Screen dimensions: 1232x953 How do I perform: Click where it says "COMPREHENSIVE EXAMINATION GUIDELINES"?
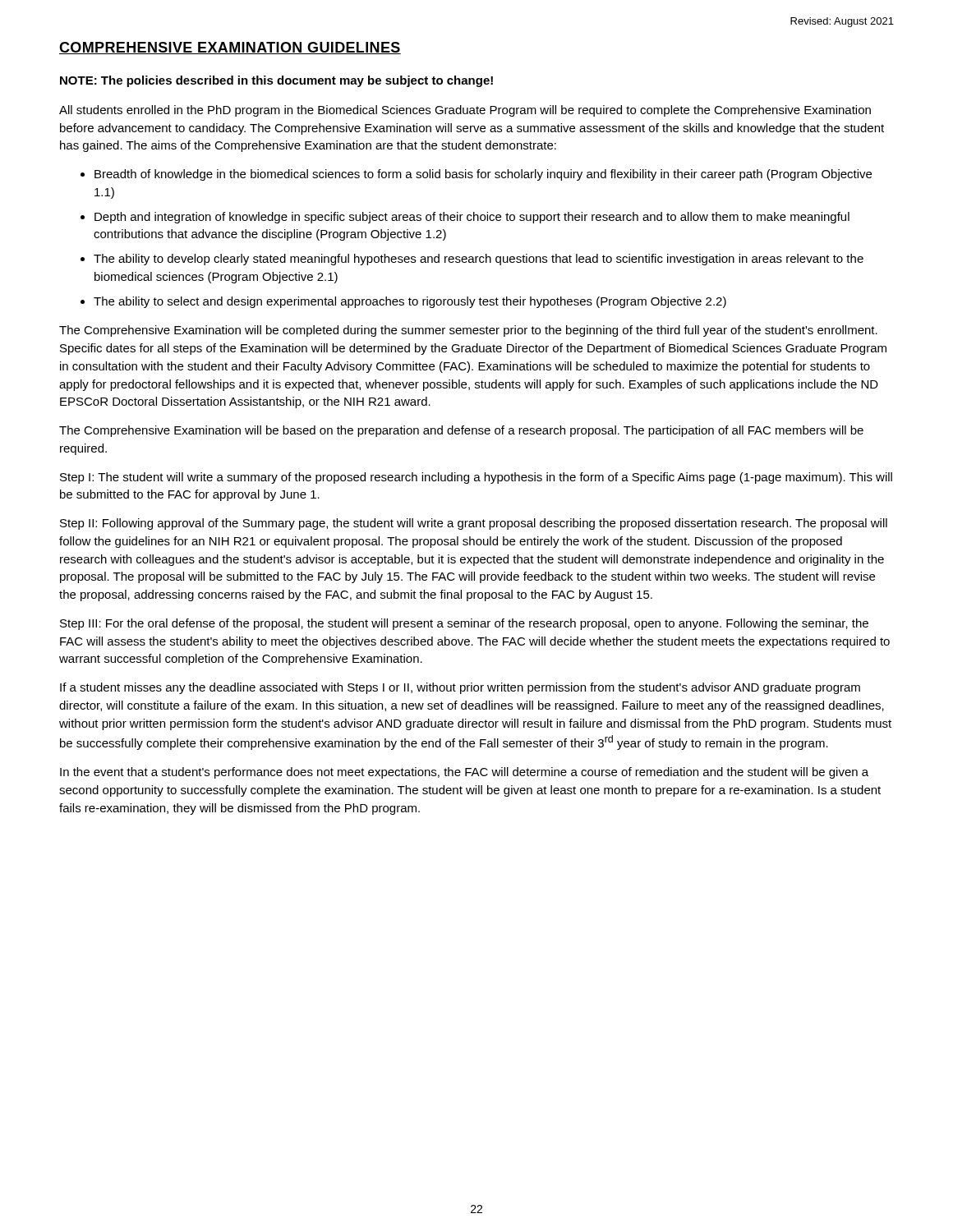point(230,48)
